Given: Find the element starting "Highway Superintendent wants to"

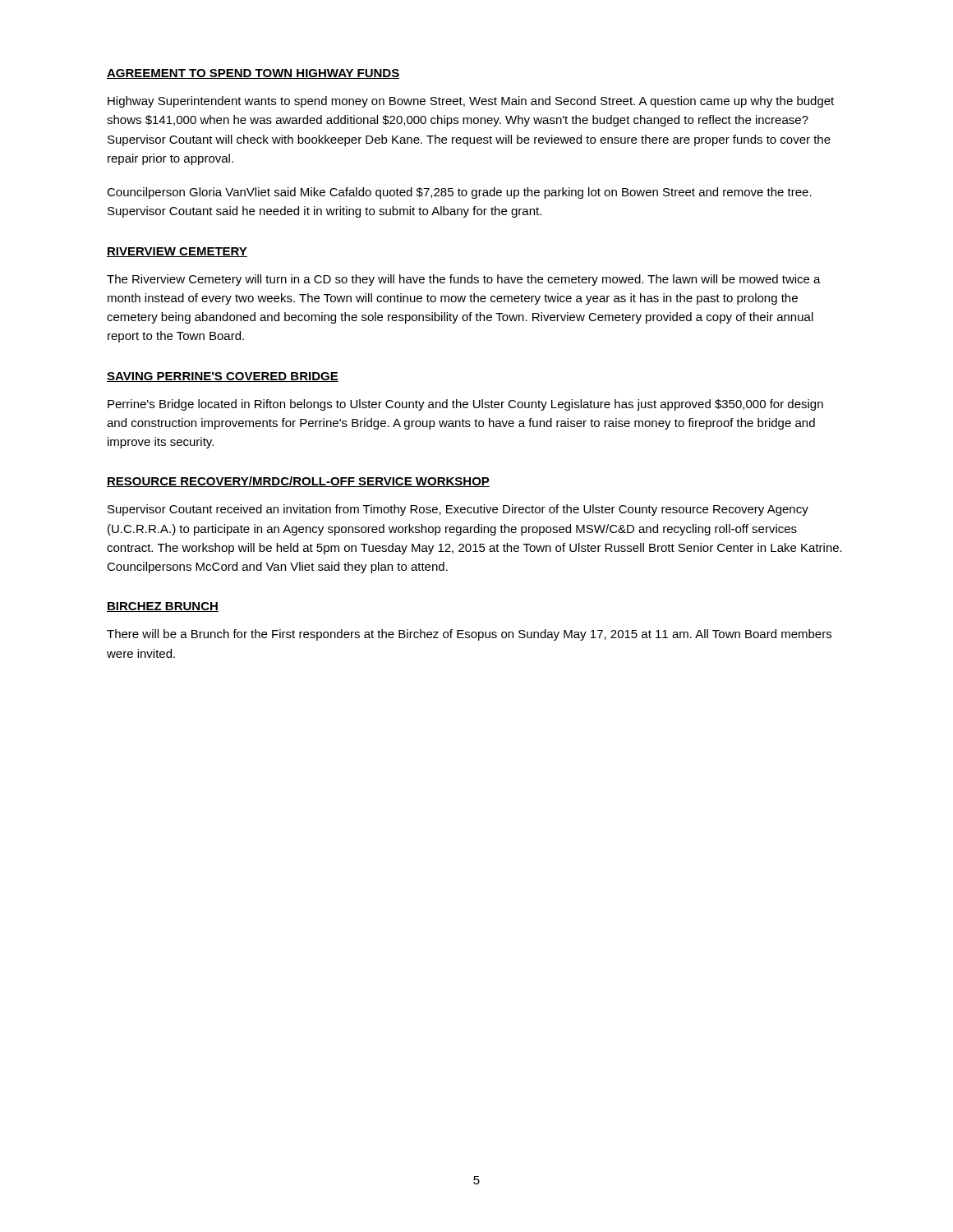Looking at the screenshot, I should [470, 129].
